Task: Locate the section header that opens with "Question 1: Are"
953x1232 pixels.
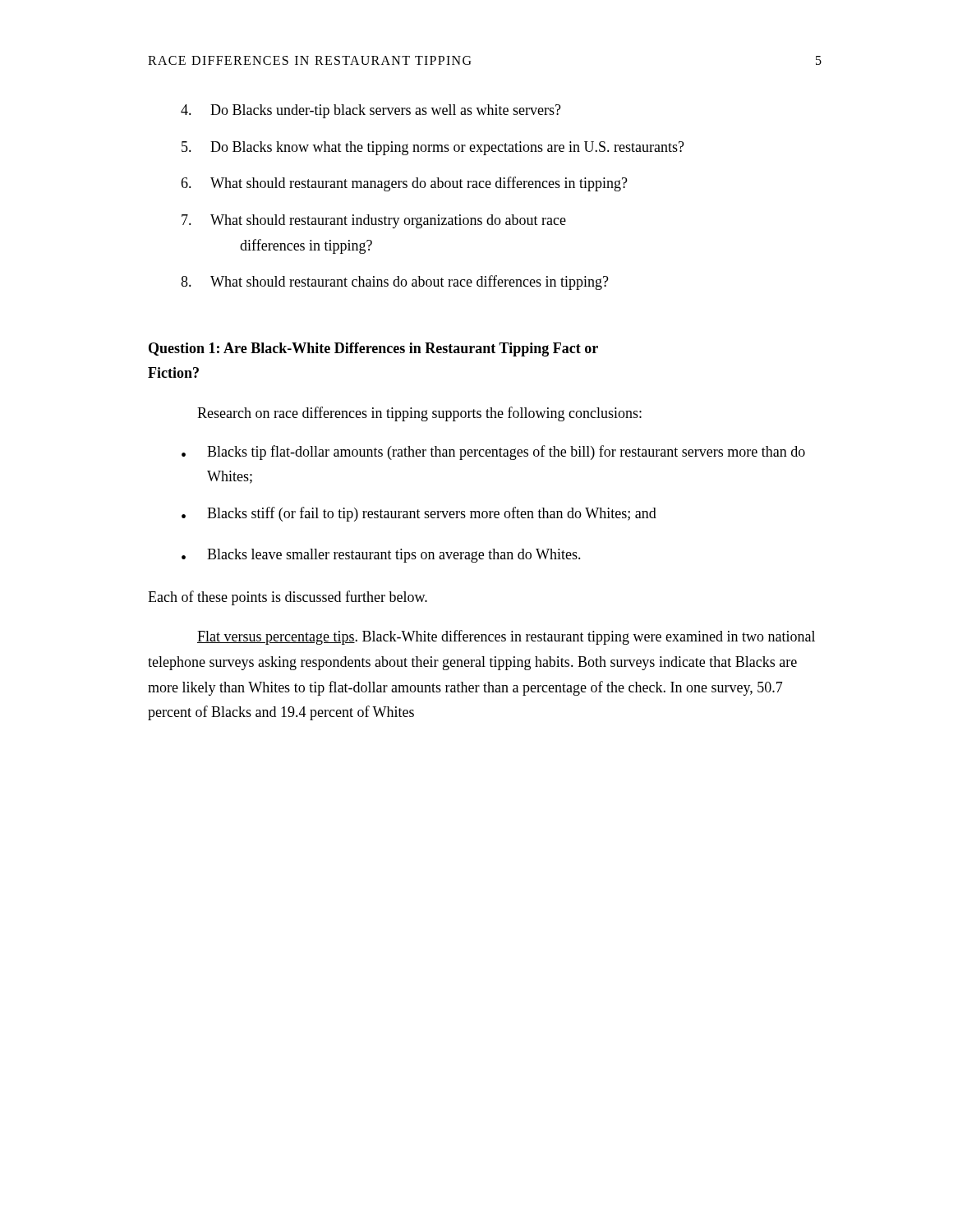Action: pyautogui.click(x=373, y=361)
